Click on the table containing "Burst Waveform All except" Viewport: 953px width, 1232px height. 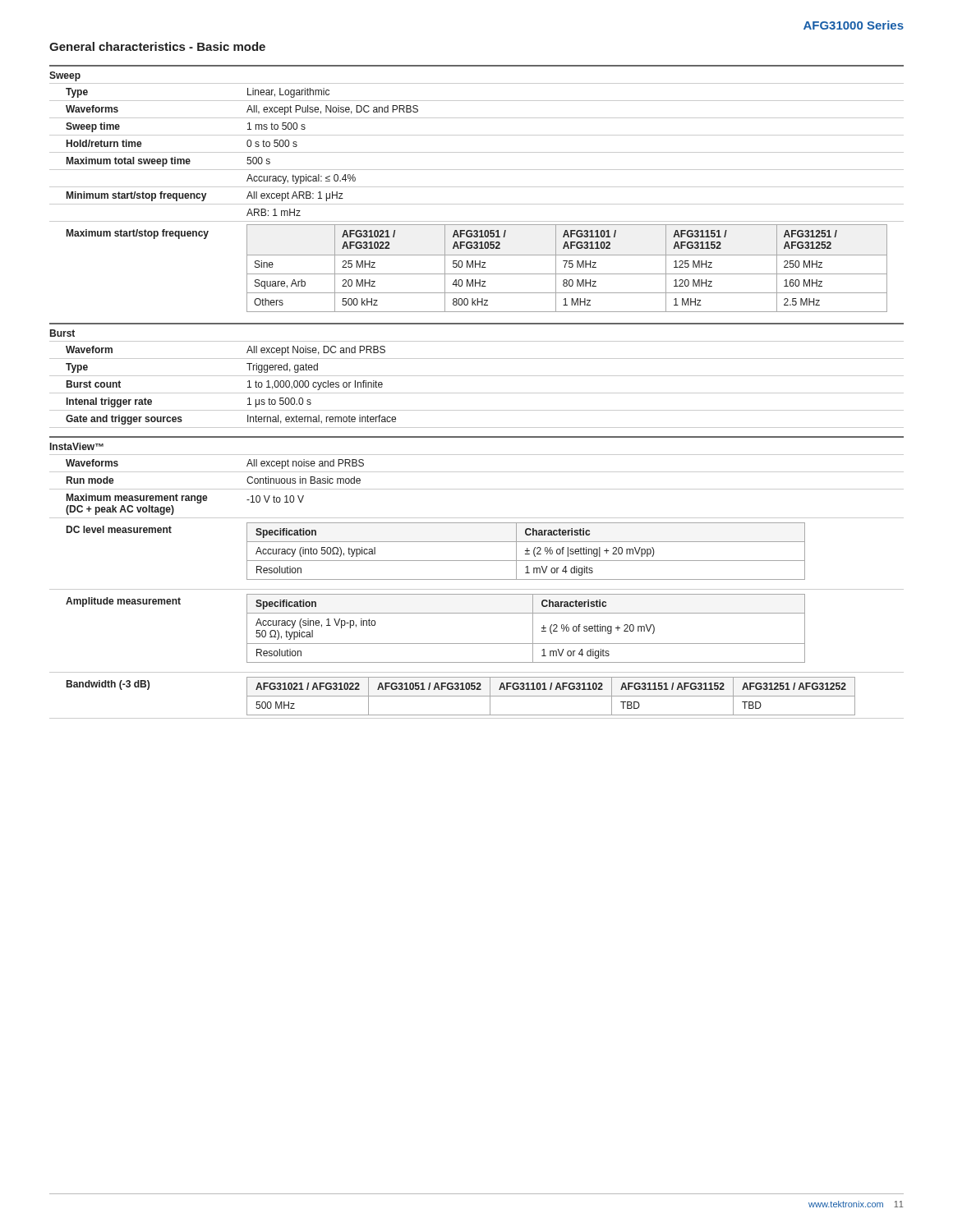tap(476, 375)
